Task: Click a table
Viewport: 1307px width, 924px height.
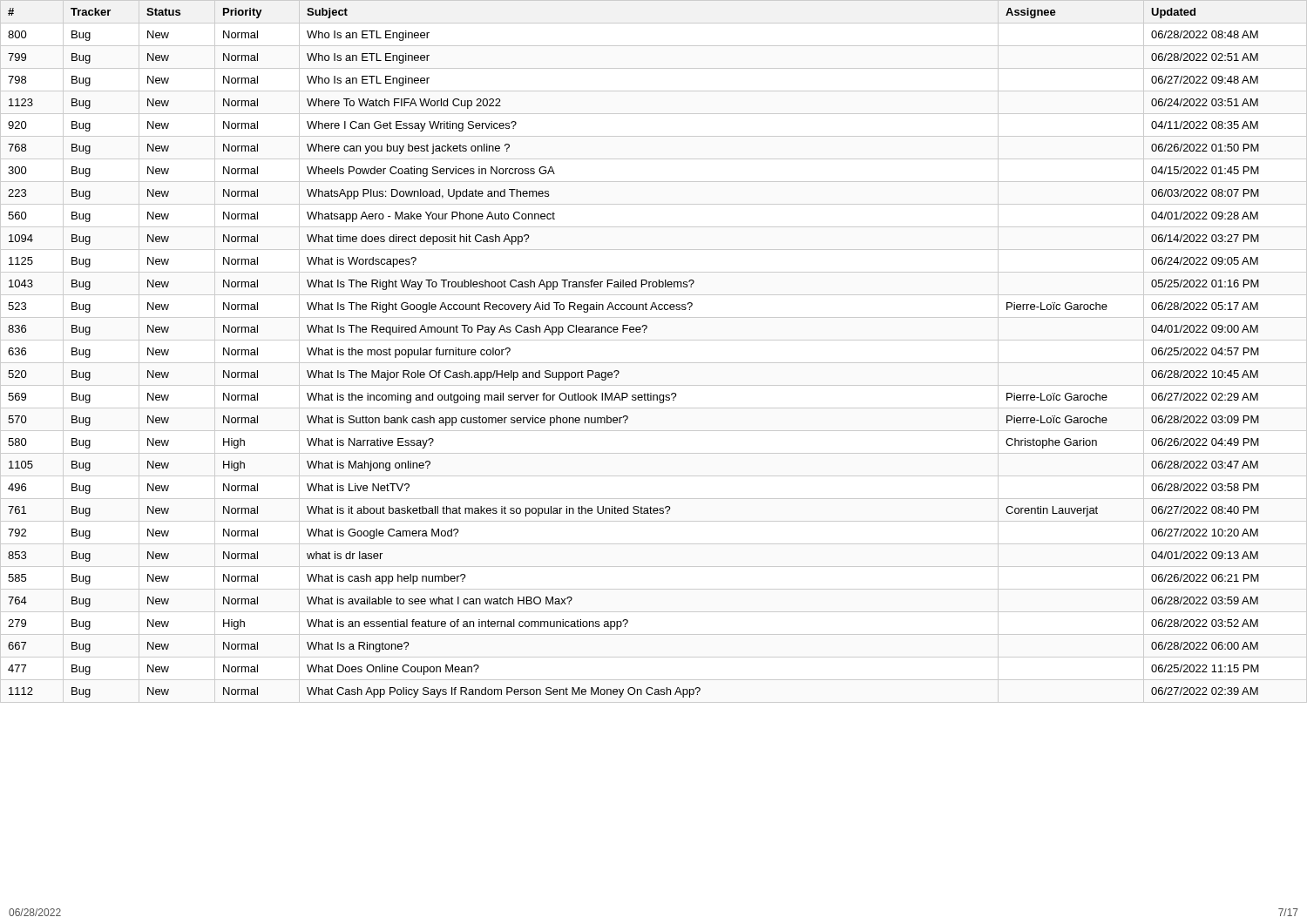Action: [x=654, y=351]
